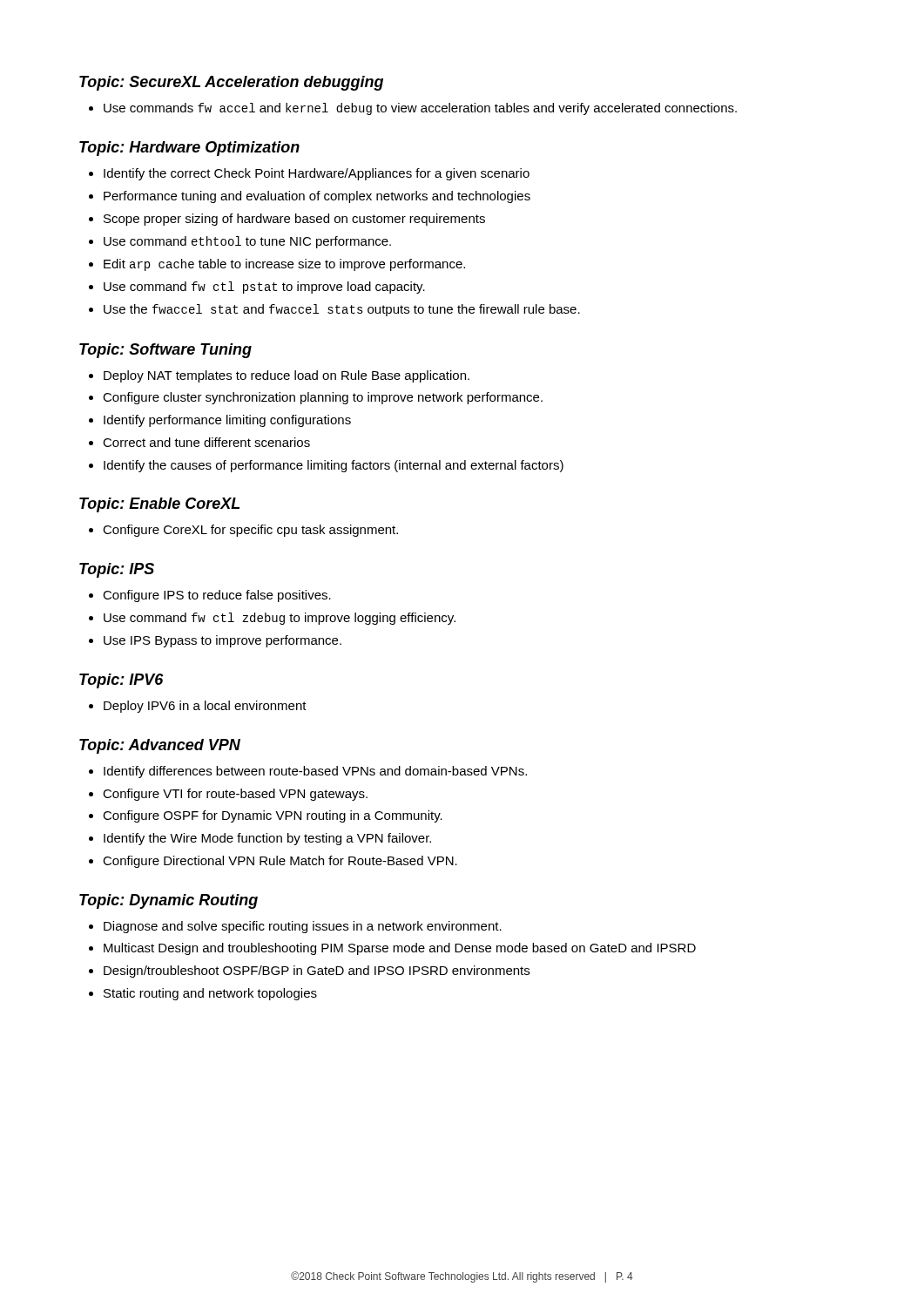Click on the section header with the text "Topic: Dynamic Routing"

click(x=168, y=900)
